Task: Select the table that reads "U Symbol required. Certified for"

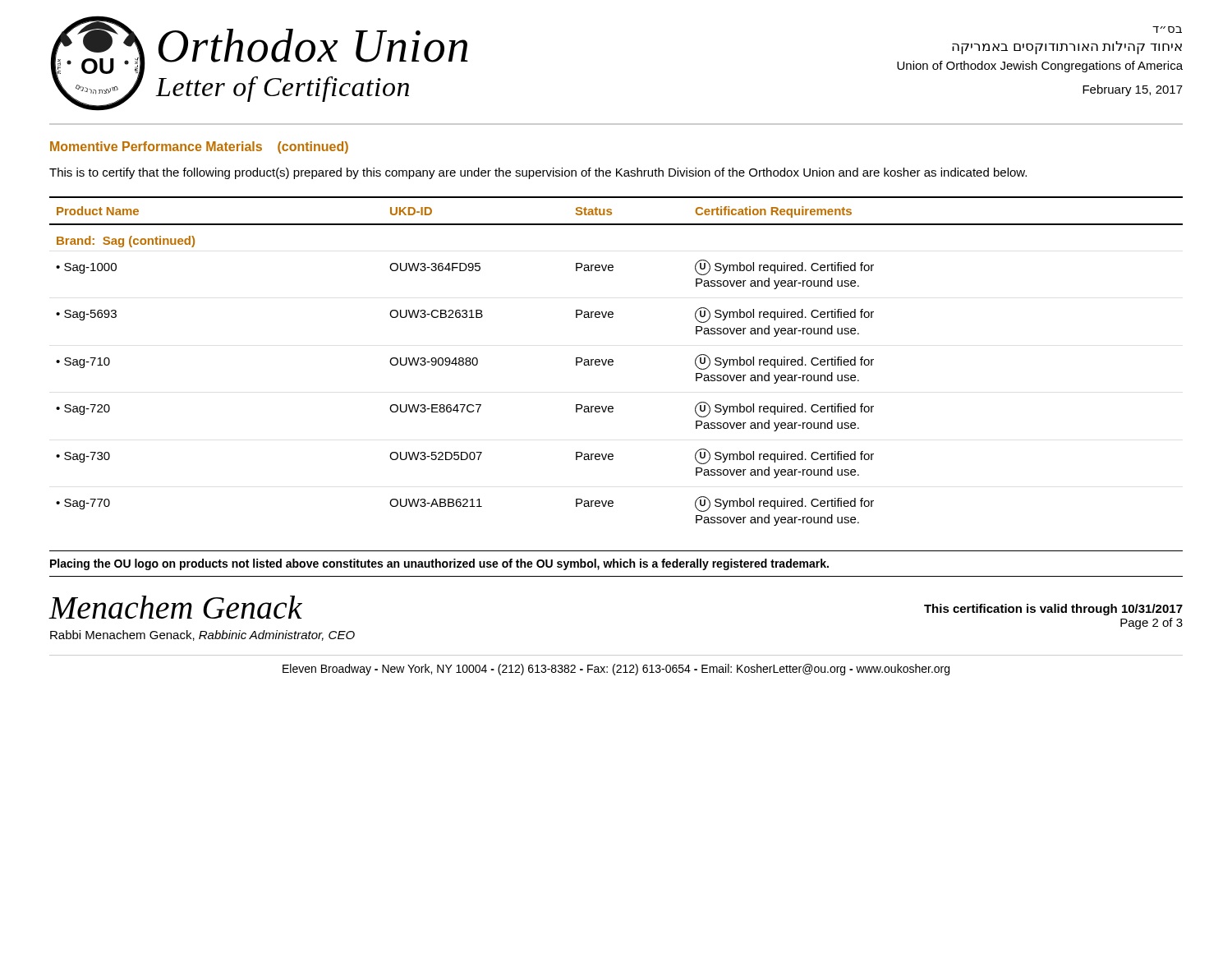Action: (616, 365)
